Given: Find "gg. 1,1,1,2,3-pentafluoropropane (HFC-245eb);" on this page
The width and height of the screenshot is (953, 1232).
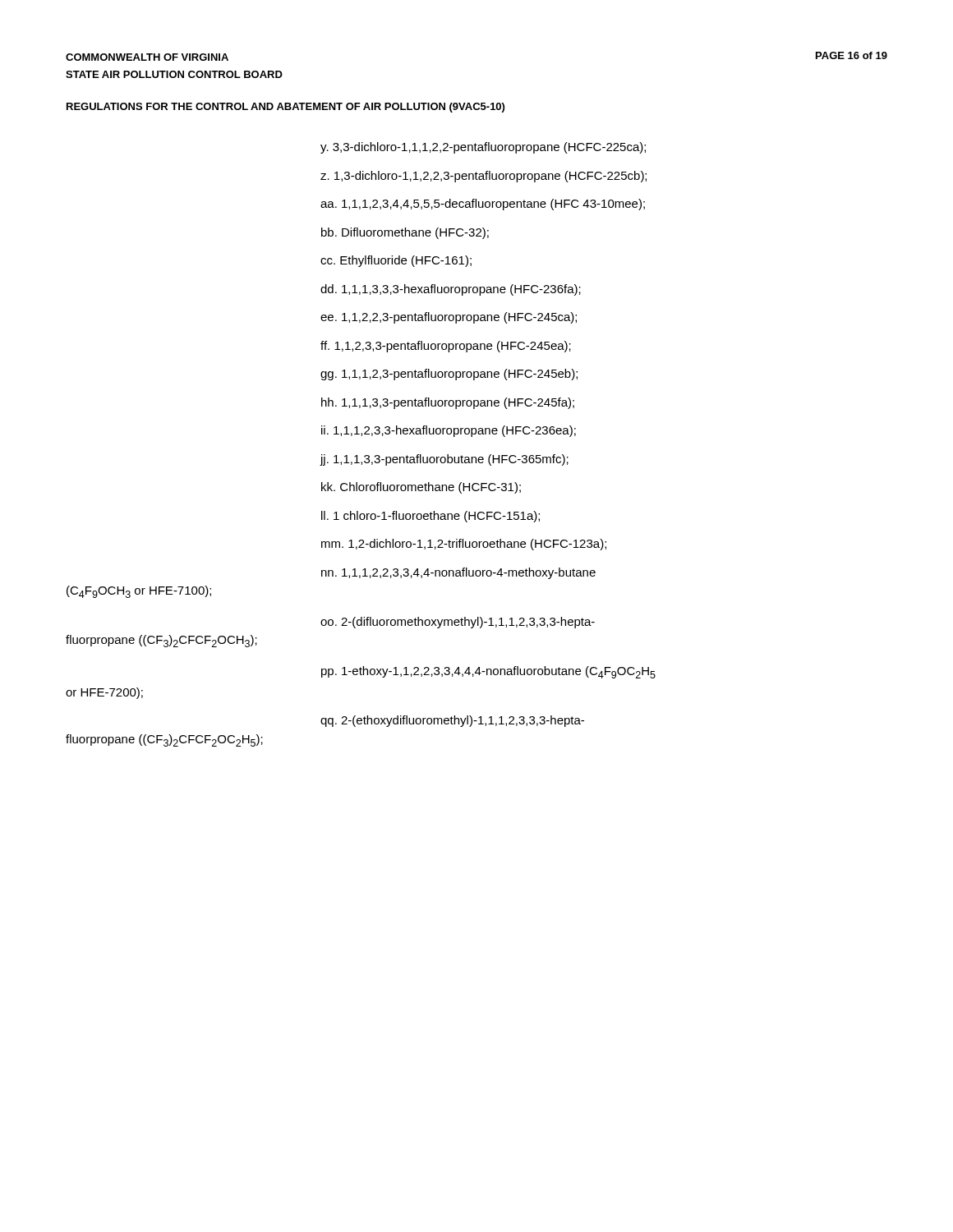Looking at the screenshot, I should point(450,373).
